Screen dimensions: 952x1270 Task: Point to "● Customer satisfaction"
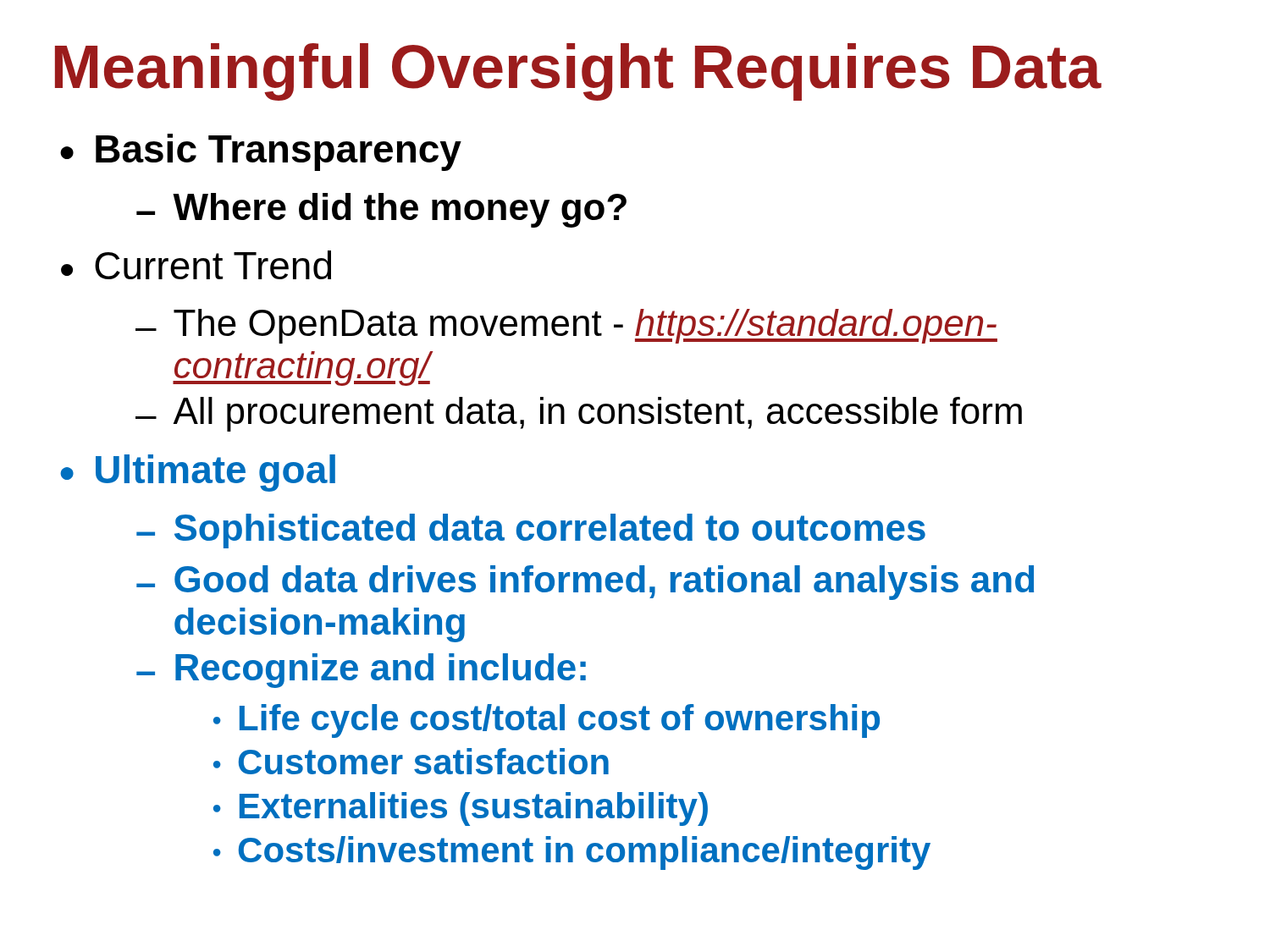point(411,763)
